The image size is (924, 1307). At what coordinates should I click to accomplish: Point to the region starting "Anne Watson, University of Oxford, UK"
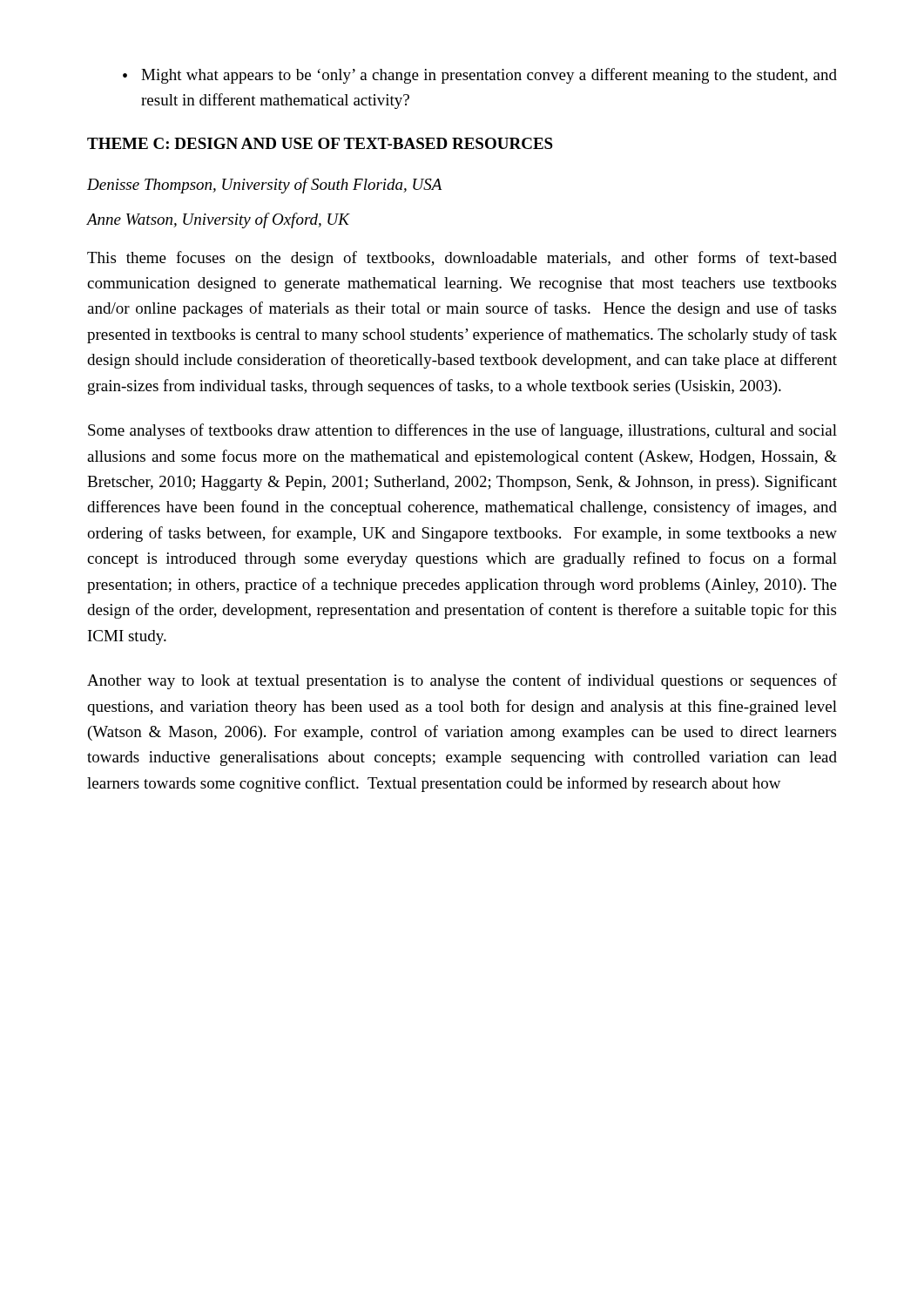click(x=218, y=219)
